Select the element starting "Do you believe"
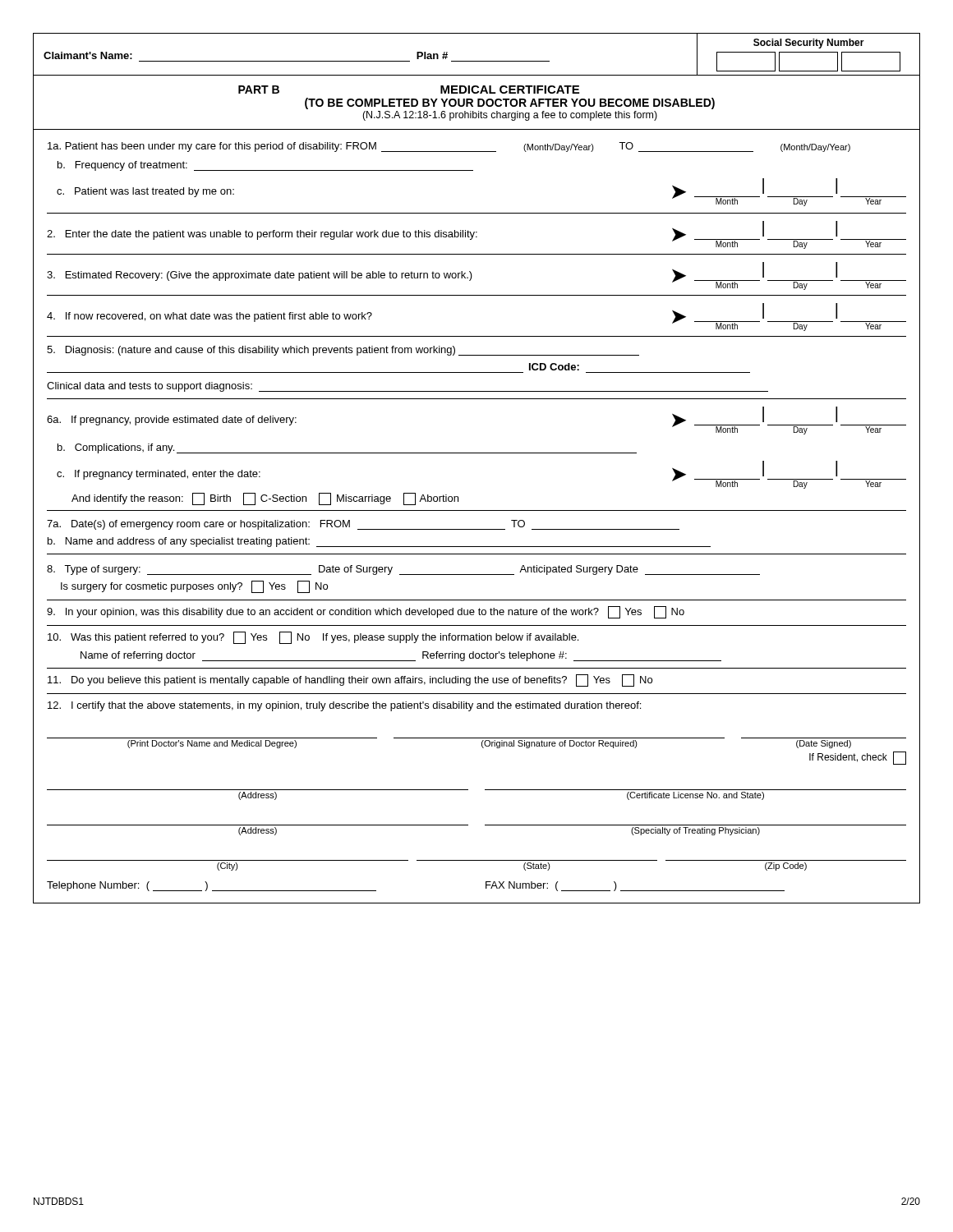Screen dimensions: 1232x953 pyautogui.click(x=350, y=680)
